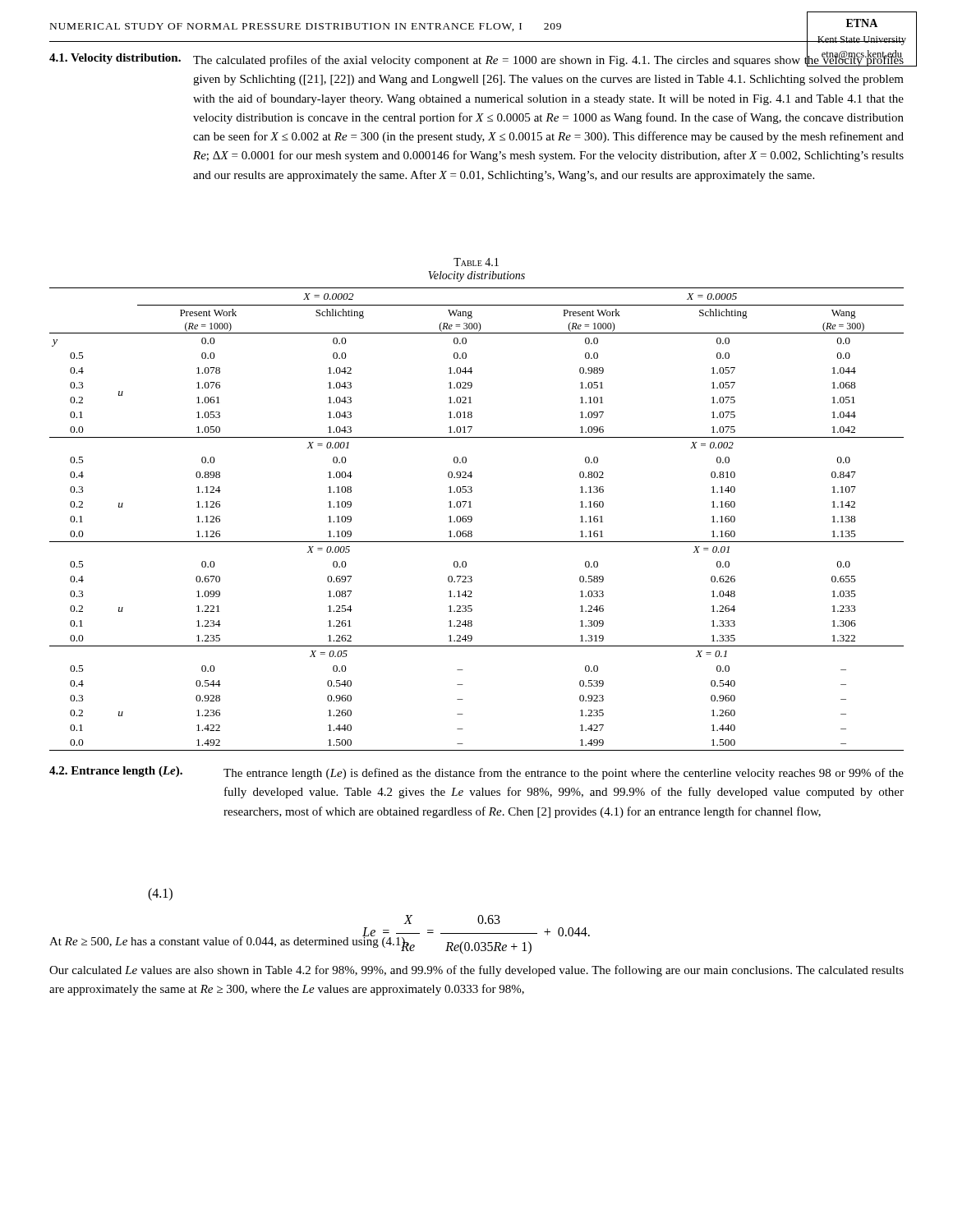Image resolution: width=953 pixels, height=1232 pixels.
Task: Find the formula with the text "(4.1) Le = X Re = 0.63"
Action: pos(476,920)
